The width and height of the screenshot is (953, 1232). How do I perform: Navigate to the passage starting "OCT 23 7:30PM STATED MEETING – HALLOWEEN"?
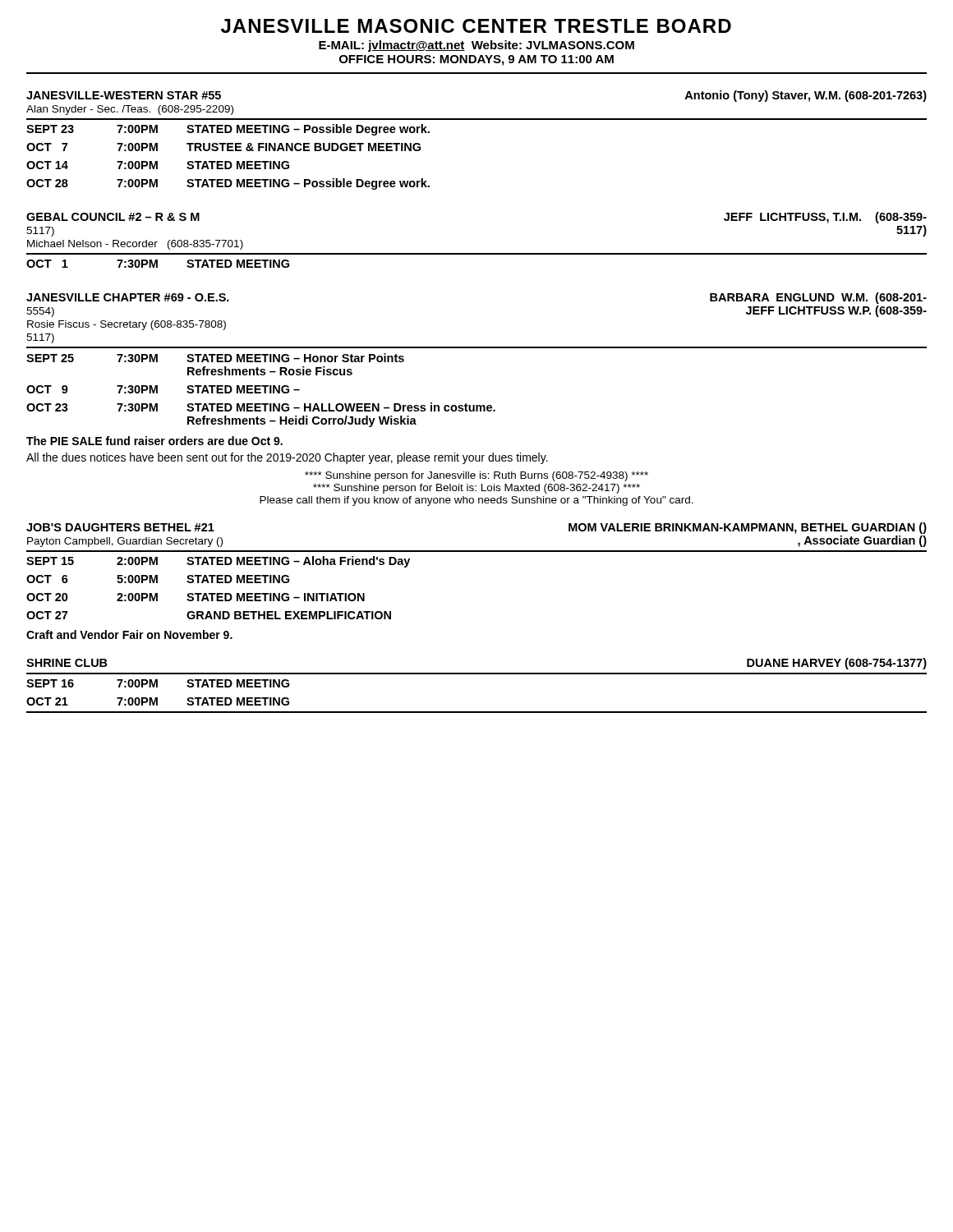click(x=476, y=414)
